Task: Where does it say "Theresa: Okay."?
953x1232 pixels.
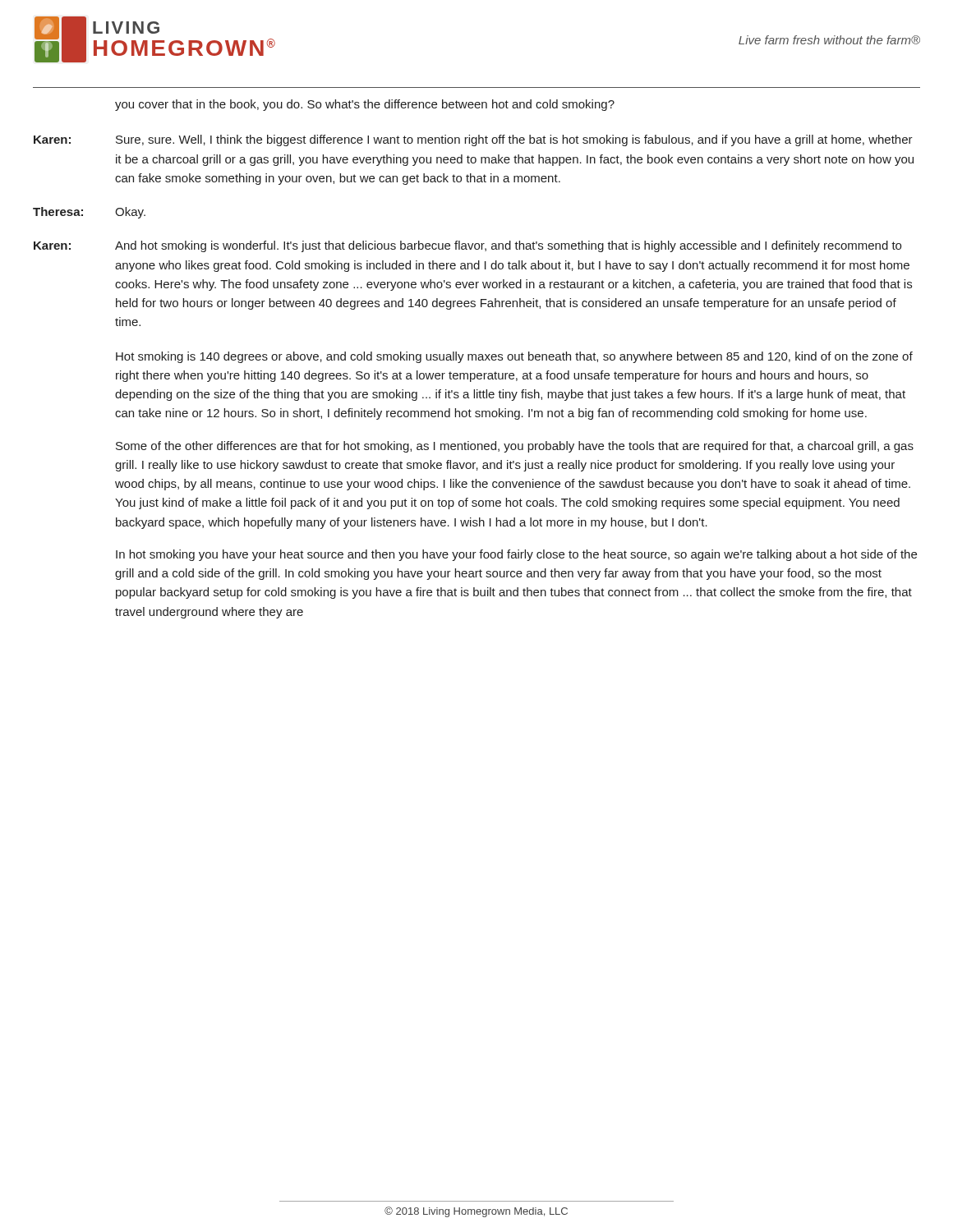Action: [x=51, y=212]
